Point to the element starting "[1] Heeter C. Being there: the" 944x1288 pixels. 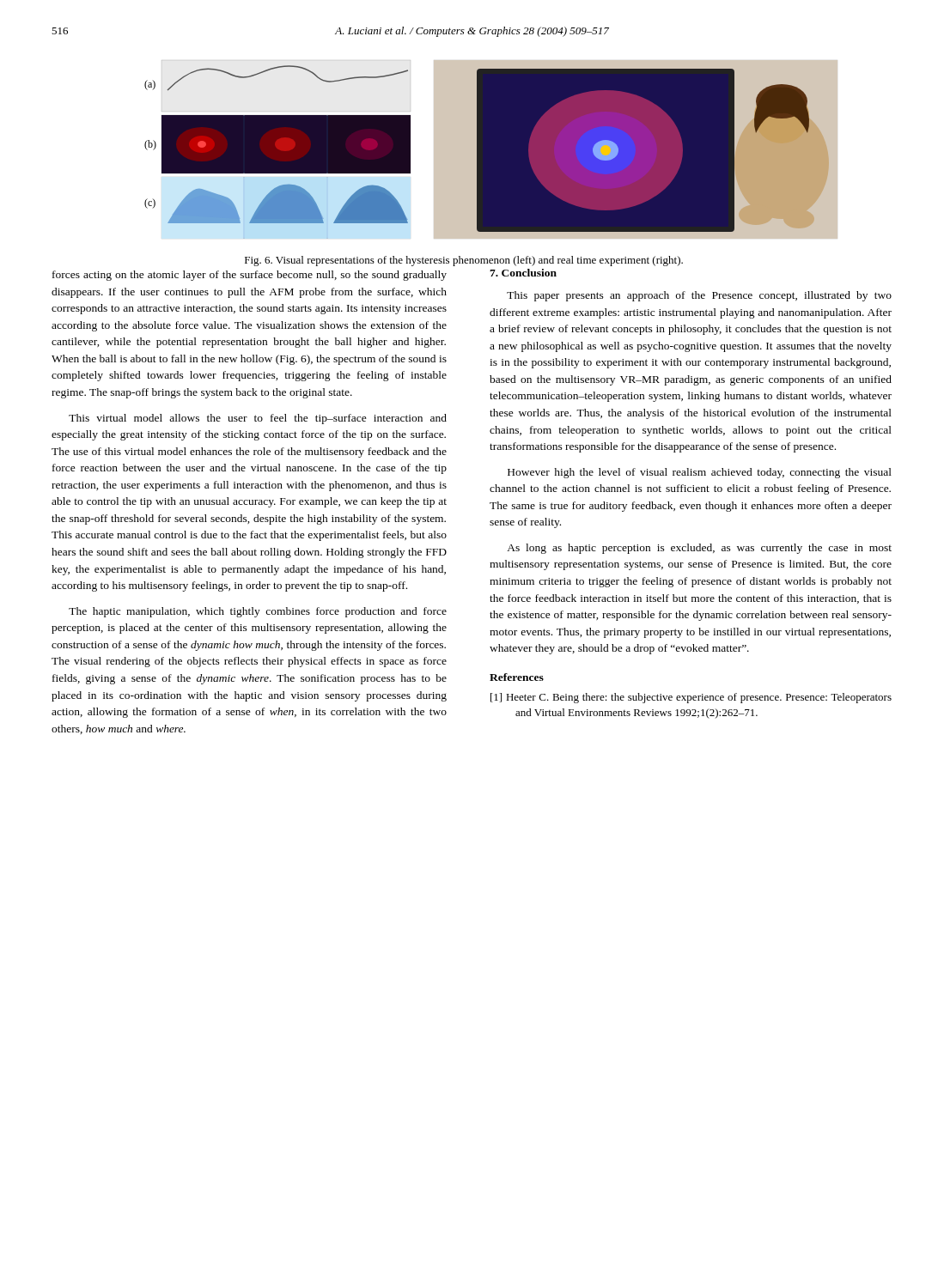pos(691,704)
